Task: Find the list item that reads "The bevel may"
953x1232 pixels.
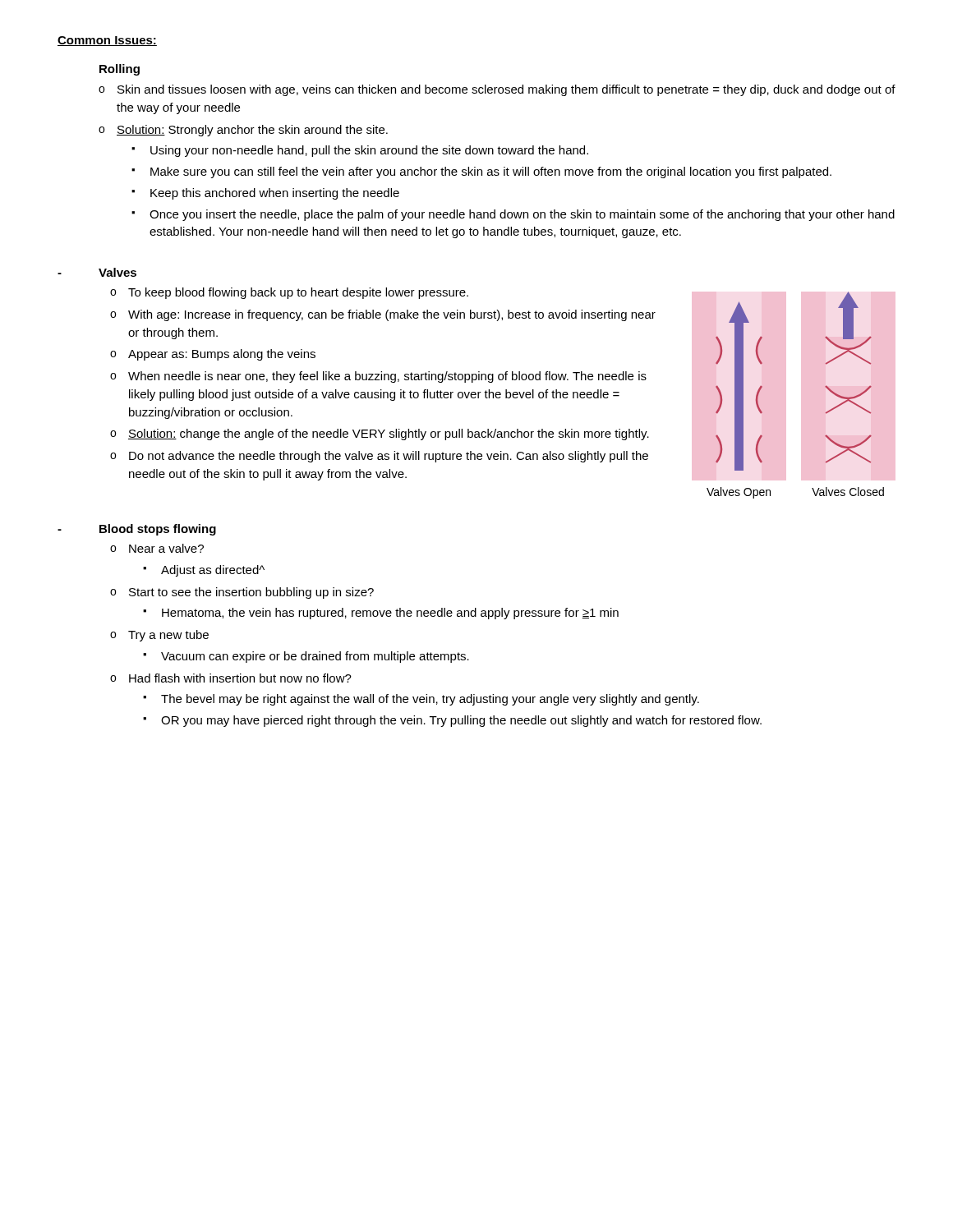Action: click(430, 699)
